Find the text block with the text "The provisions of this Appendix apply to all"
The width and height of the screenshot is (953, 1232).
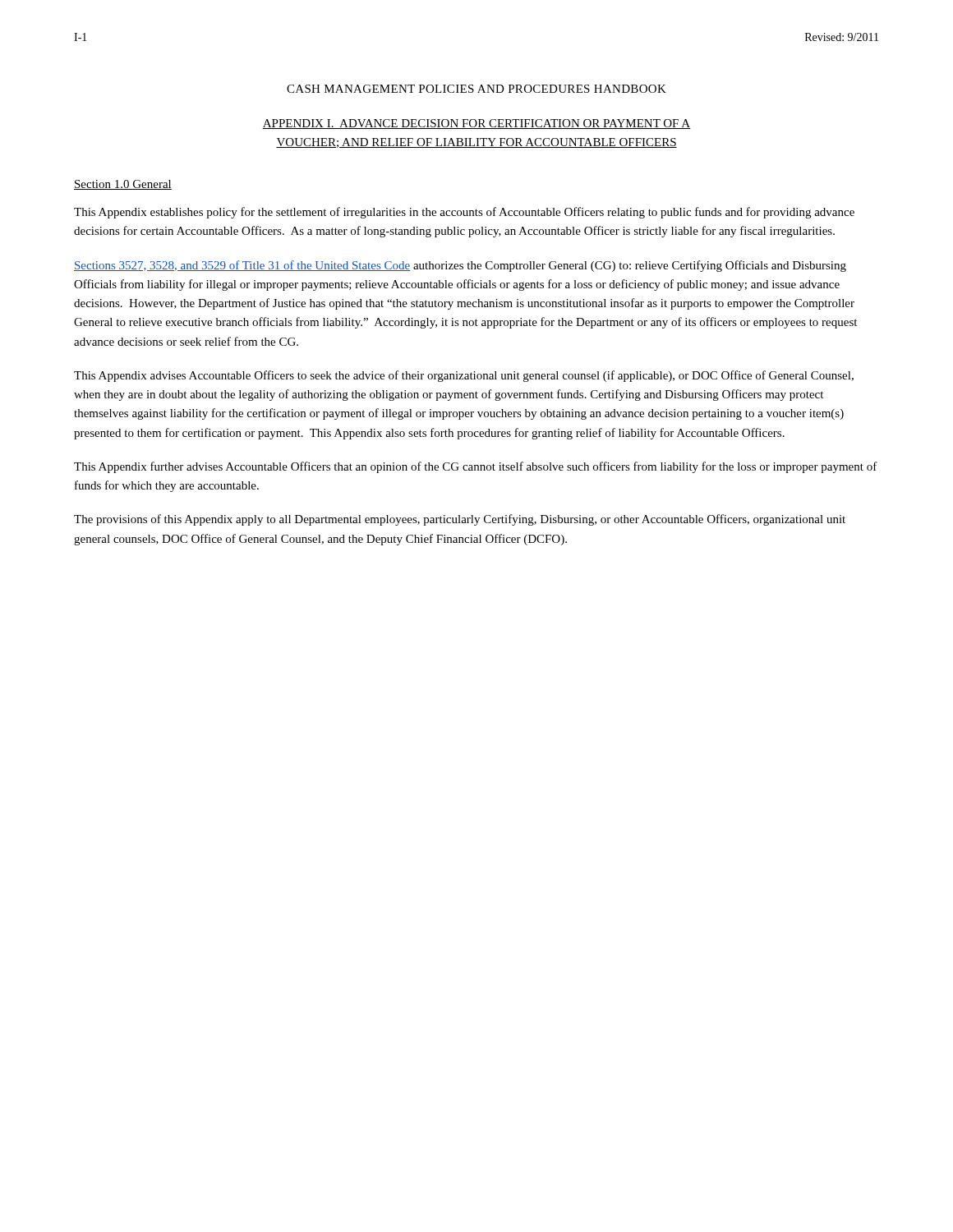460,529
